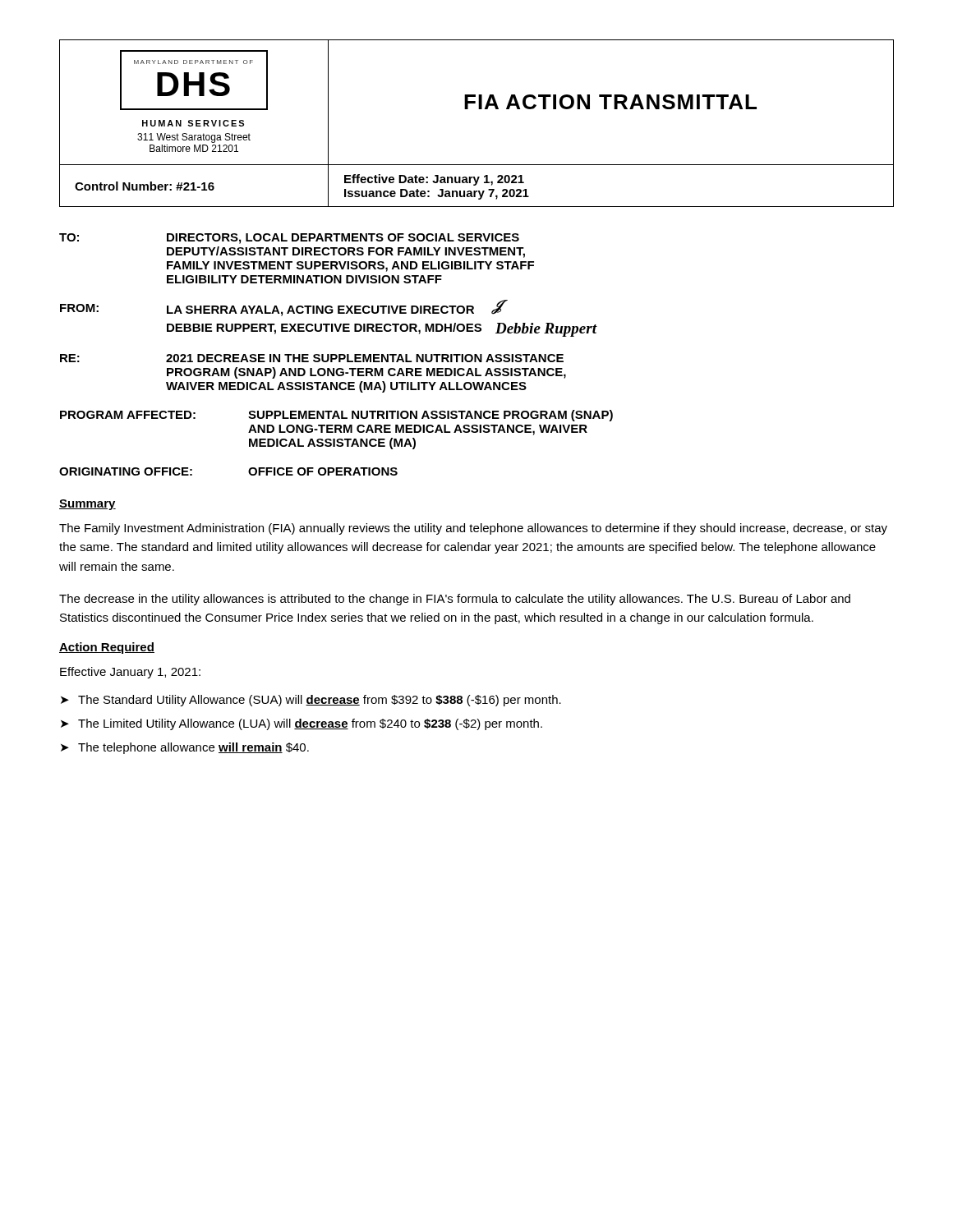Point to the region starting "➤ The Standard Utility Allowance (SUA) will"
Screen dimensions: 1232x953
click(476, 699)
